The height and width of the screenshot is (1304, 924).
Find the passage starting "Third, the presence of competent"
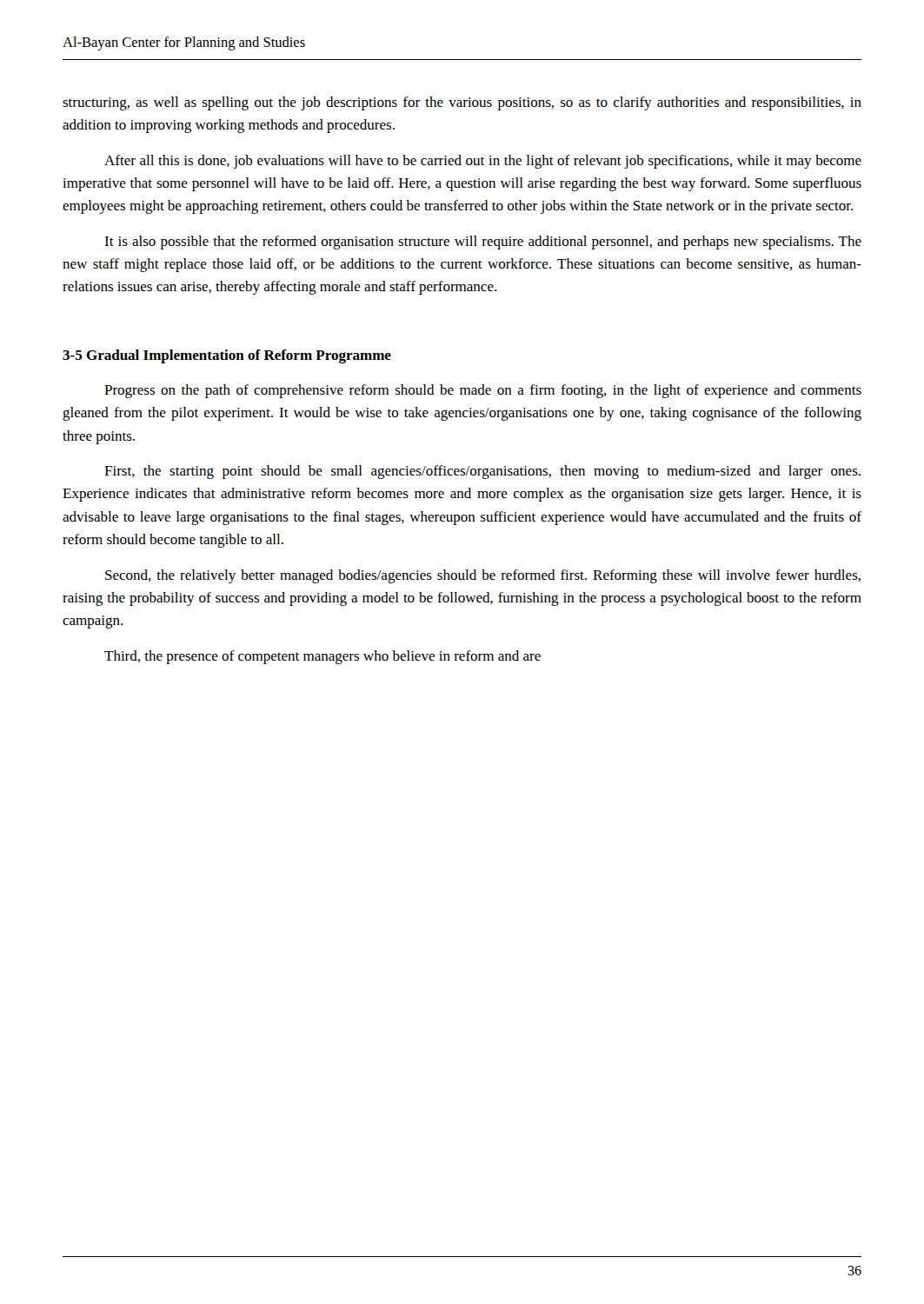(462, 656)
